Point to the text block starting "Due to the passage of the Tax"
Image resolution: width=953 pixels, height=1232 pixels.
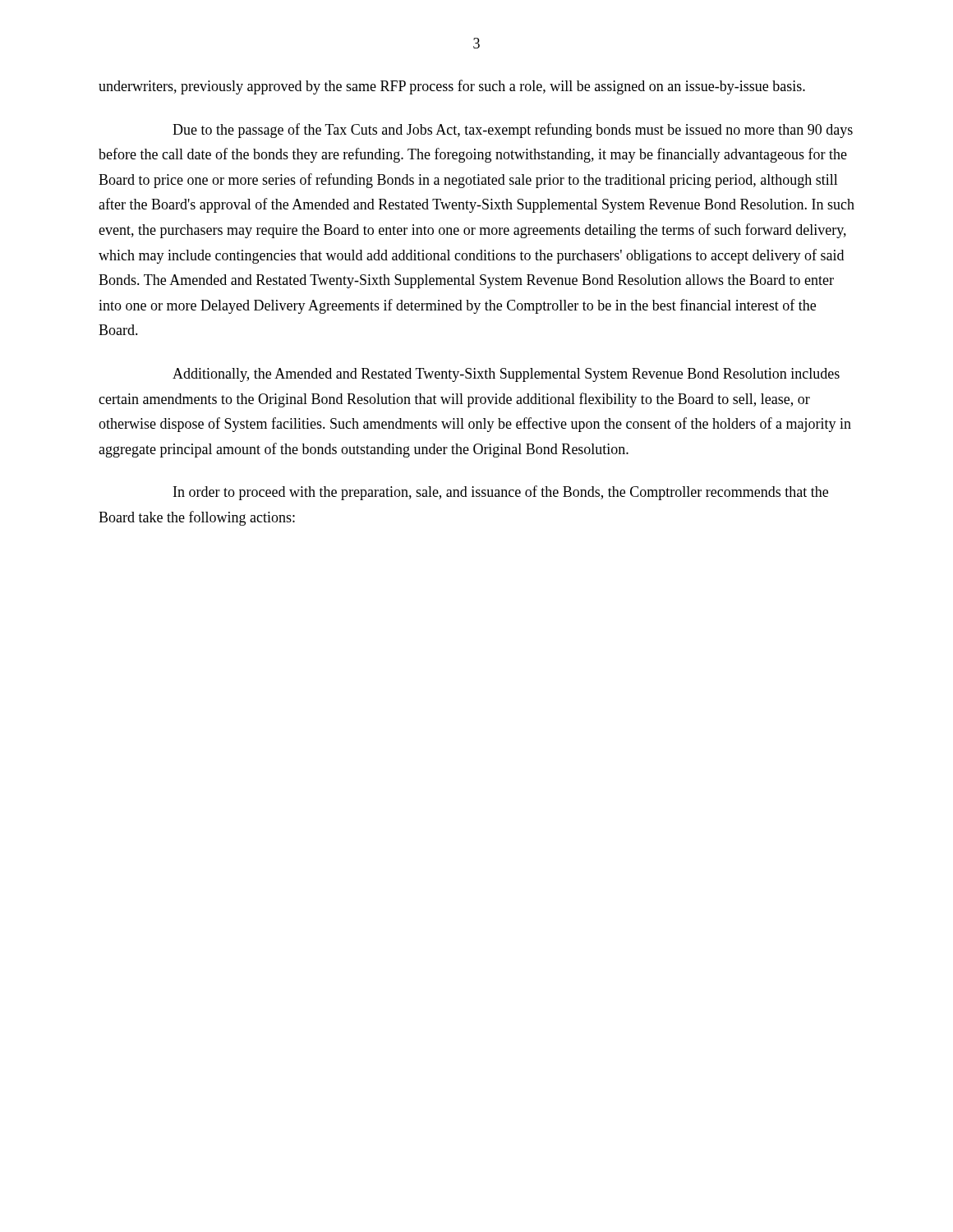tap(476, 230)
